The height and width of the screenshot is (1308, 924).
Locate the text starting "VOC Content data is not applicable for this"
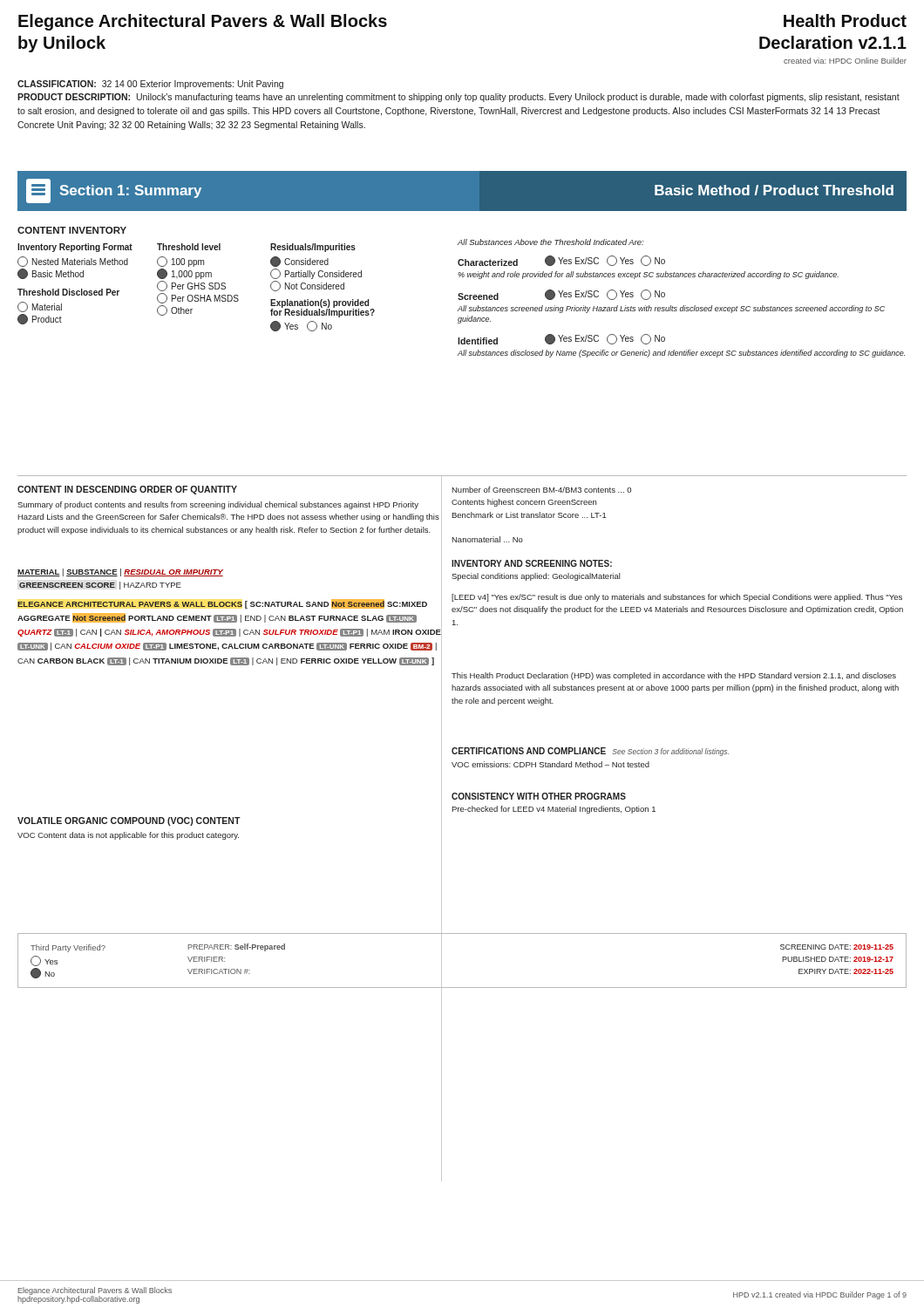(129, 835)
